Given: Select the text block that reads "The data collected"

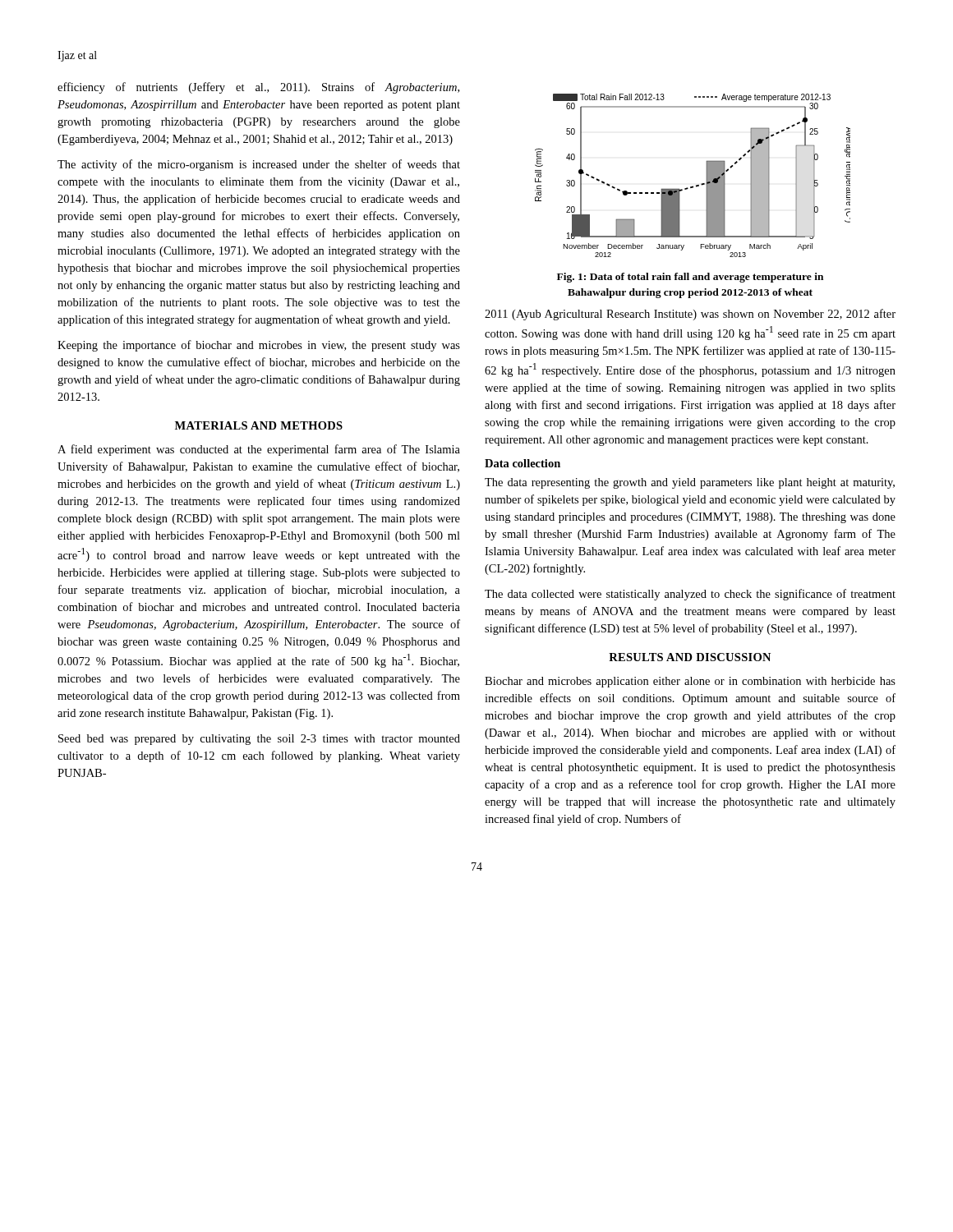Looking at the screenshot, I should 690,611.
